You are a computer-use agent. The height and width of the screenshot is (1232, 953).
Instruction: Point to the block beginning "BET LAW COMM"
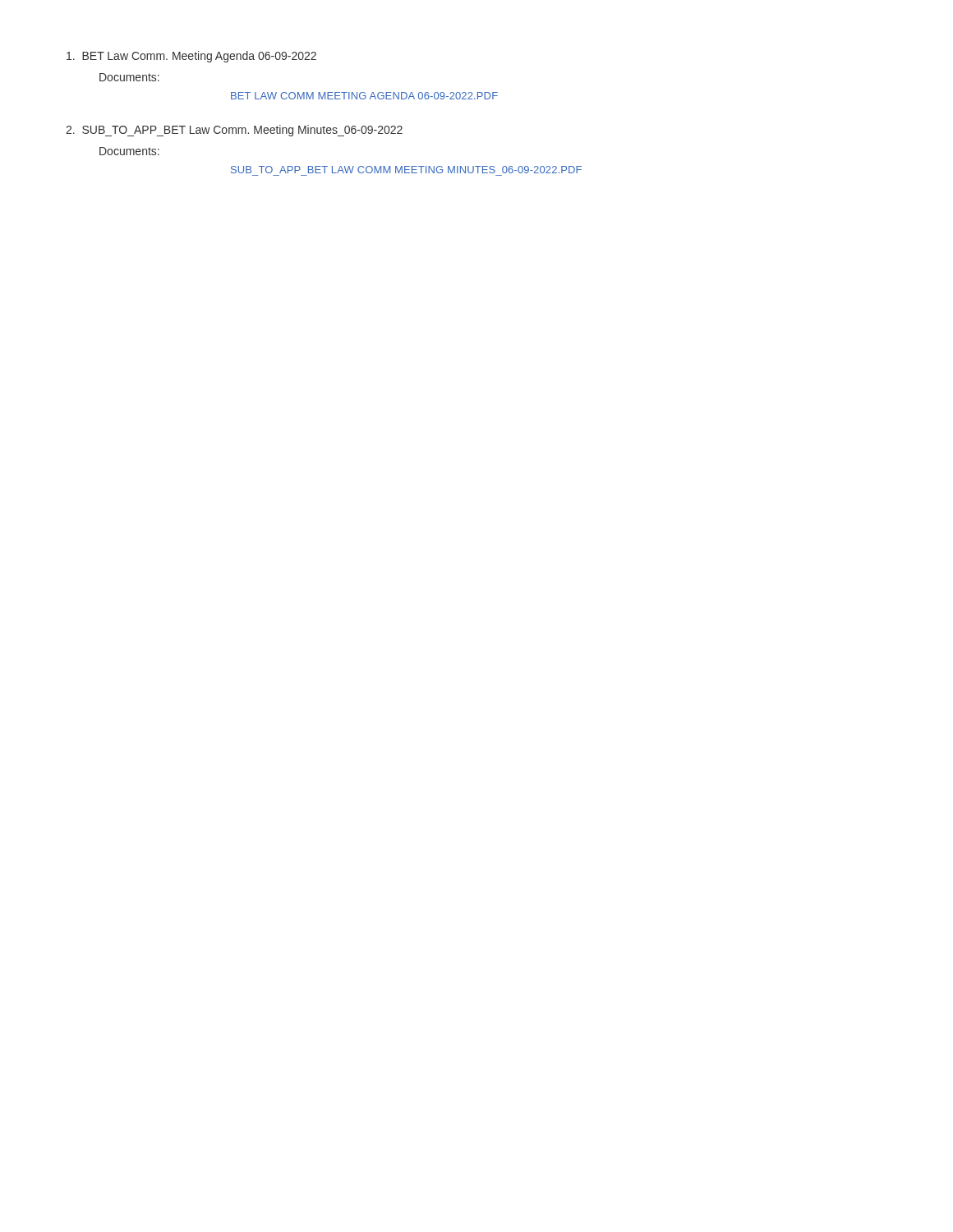pos(364,96)
